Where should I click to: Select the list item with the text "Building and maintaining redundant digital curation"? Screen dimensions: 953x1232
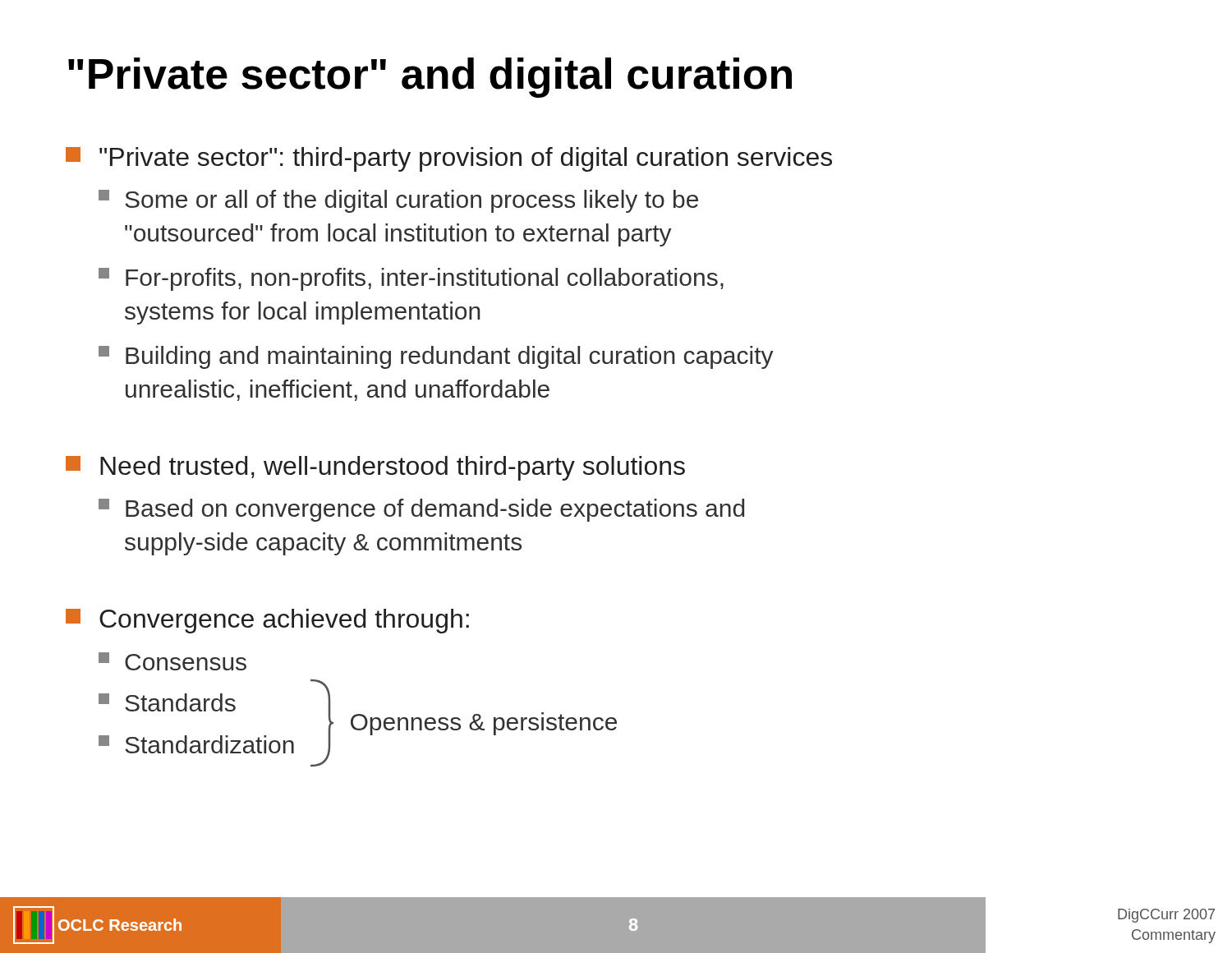click(x=436, y=373)
